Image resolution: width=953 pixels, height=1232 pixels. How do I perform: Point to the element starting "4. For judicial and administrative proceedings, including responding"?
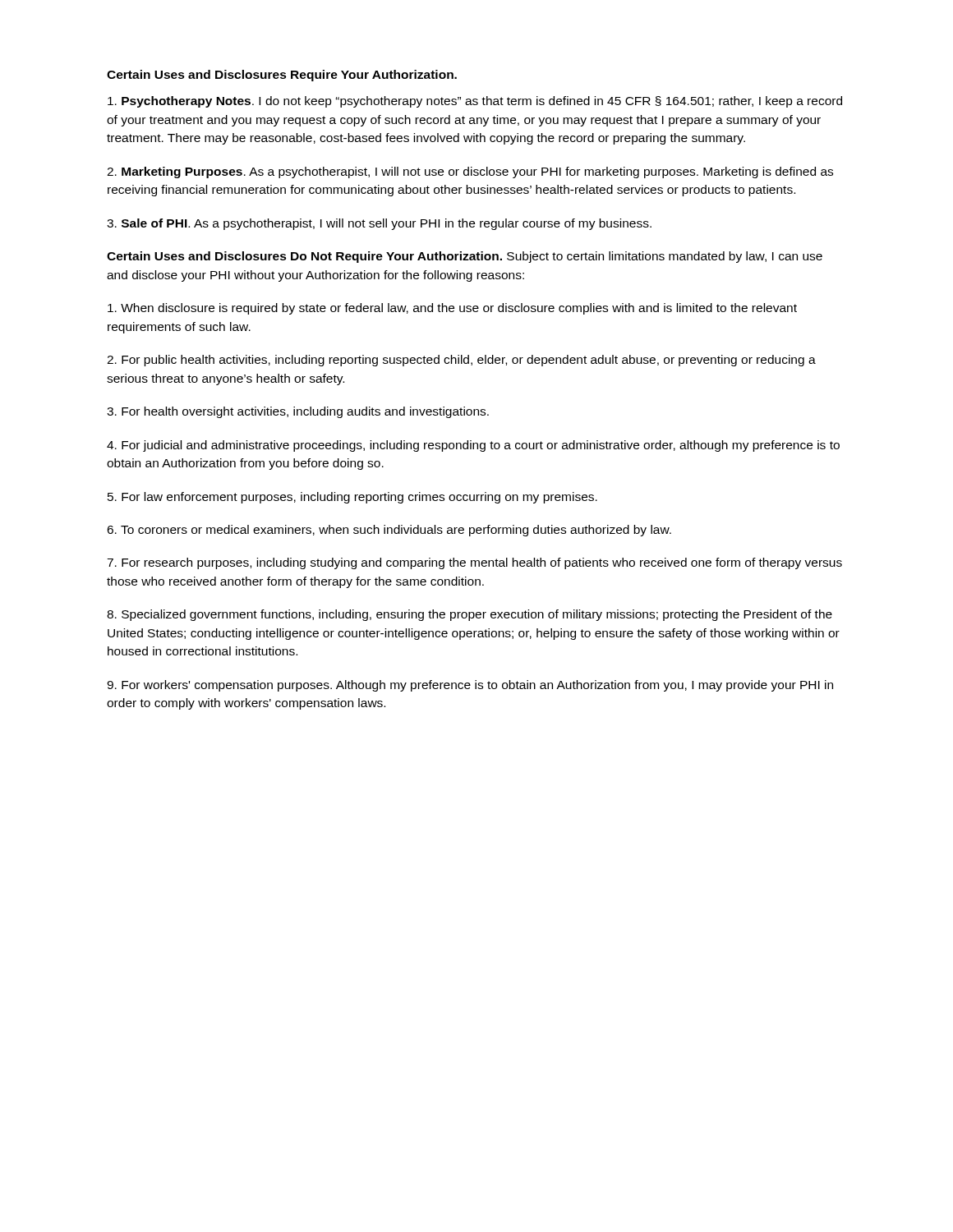(x=473, y=454)
